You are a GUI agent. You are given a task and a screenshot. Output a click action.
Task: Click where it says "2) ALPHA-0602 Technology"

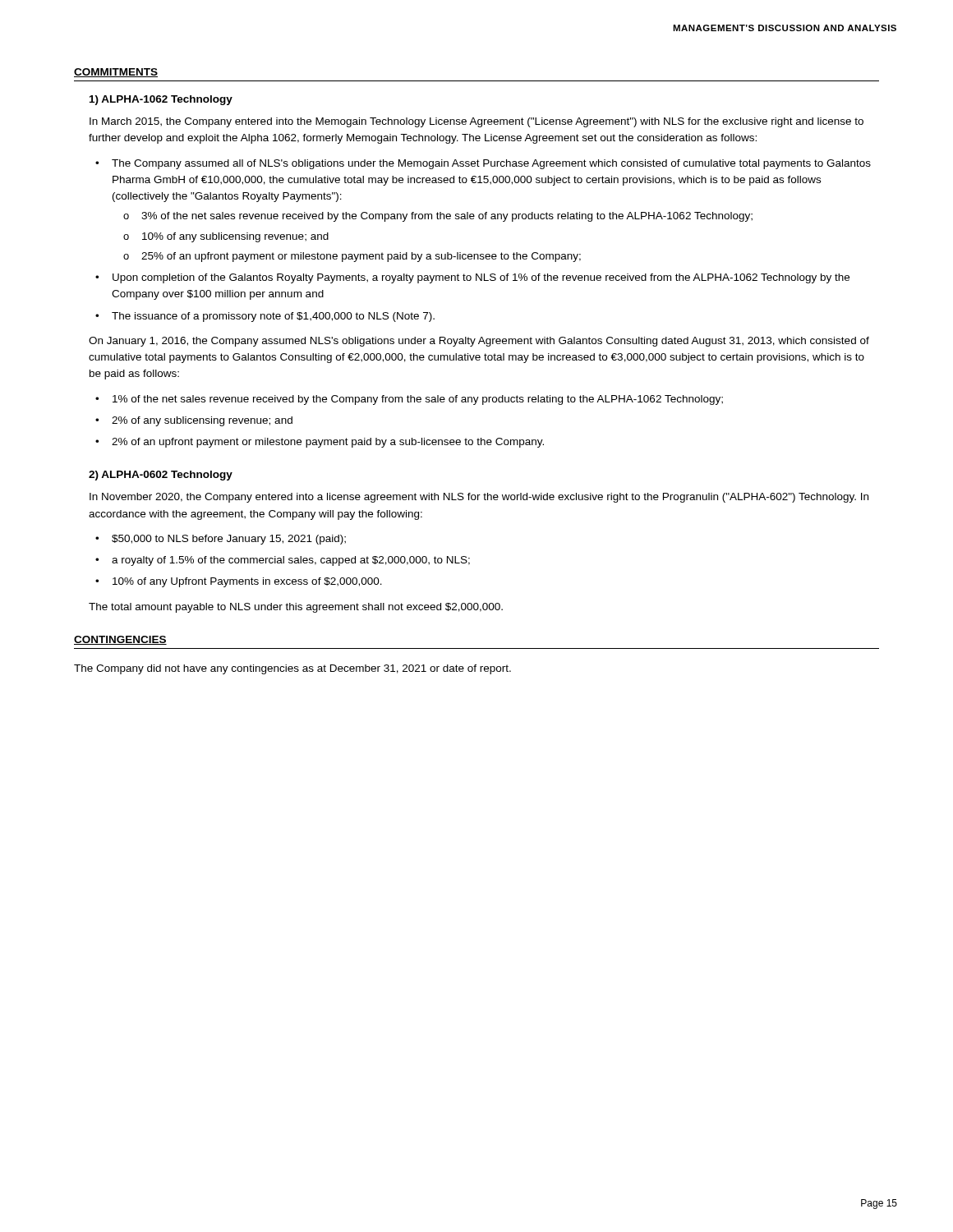click(x=161, y=475)
